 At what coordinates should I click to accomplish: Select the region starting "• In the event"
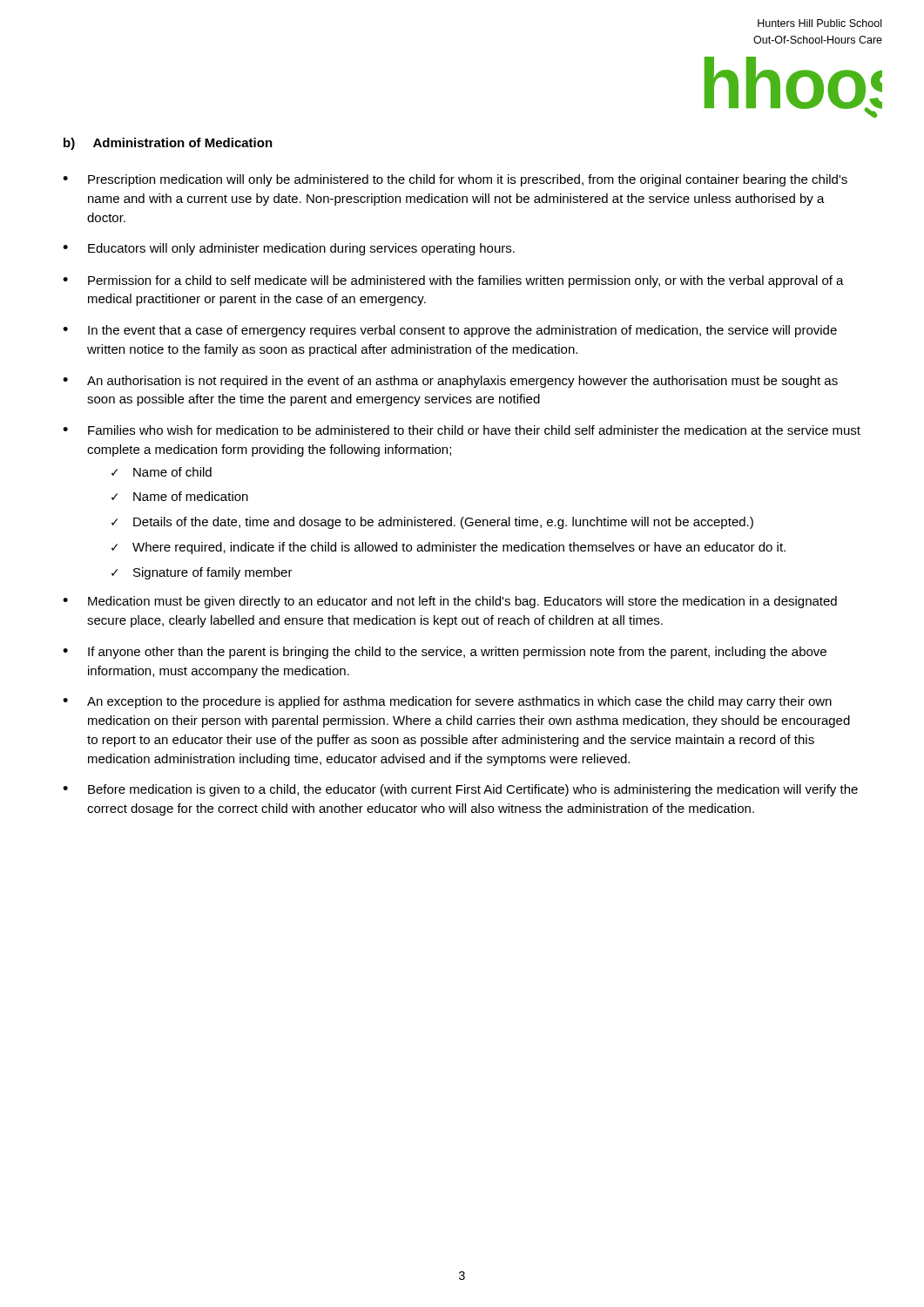[462, 340]
